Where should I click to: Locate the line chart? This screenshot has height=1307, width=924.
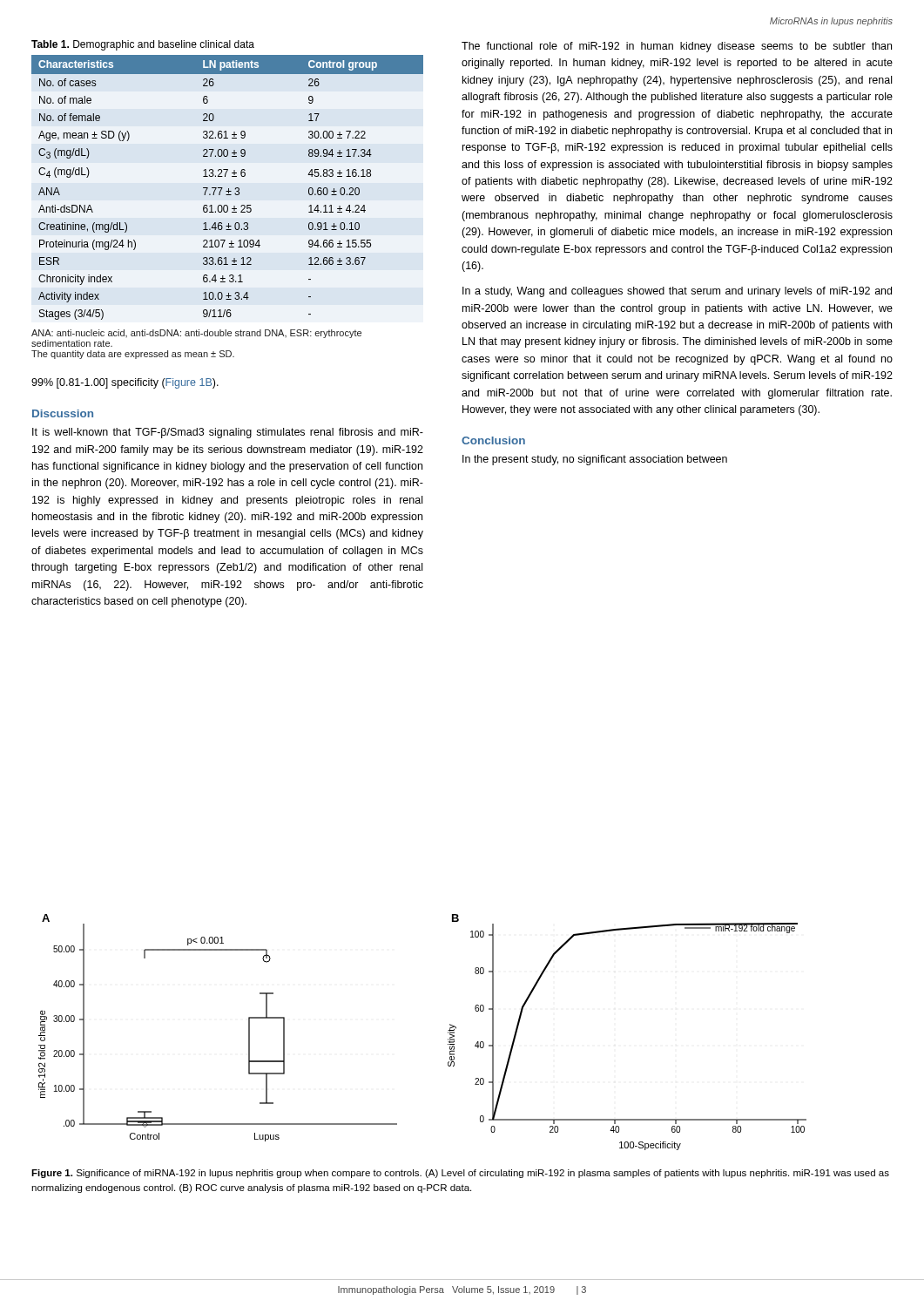point(641,1033)
